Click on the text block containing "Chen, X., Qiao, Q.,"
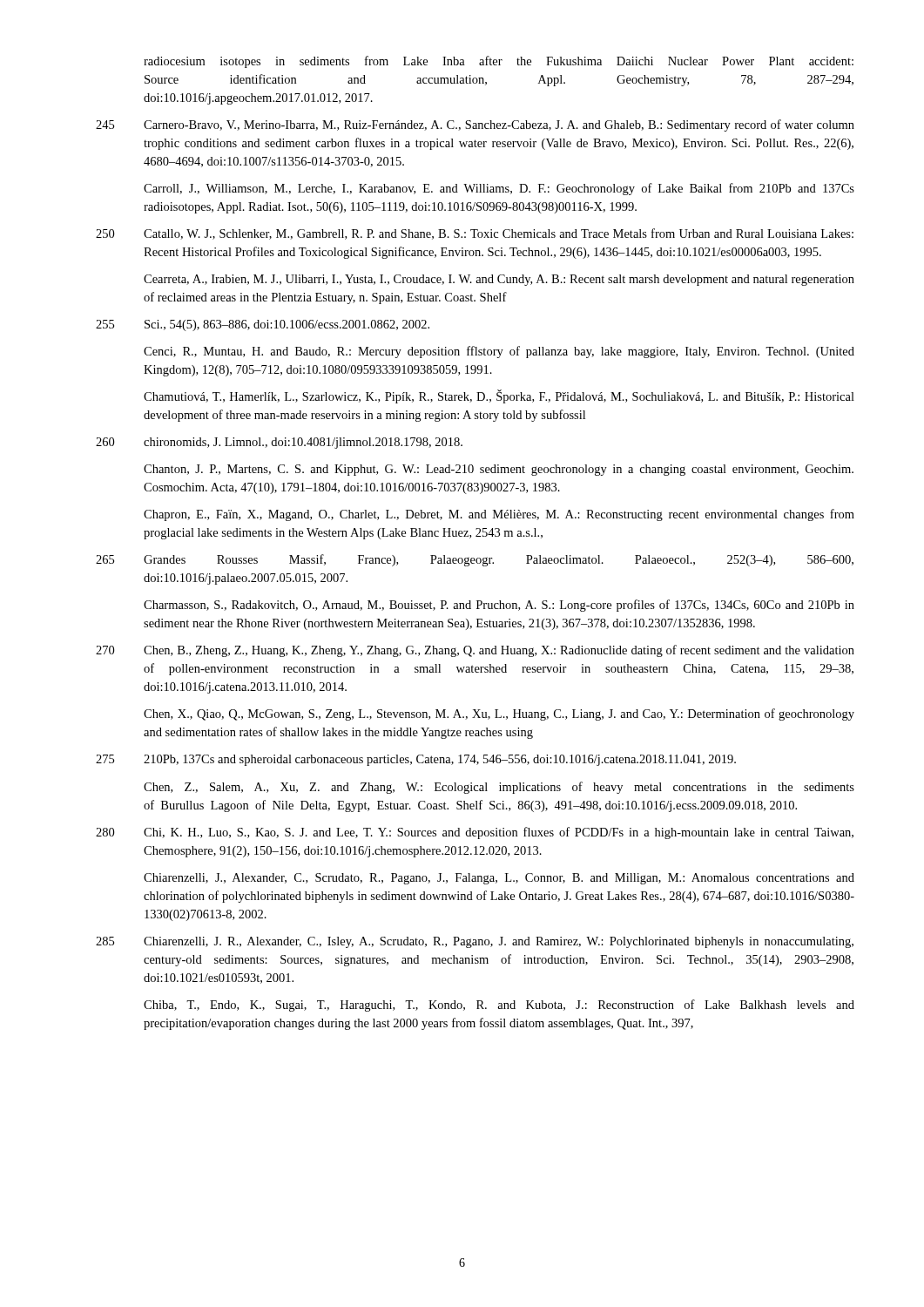The width and height of the screenshot is (924, 1307). [x=475, y=724]
